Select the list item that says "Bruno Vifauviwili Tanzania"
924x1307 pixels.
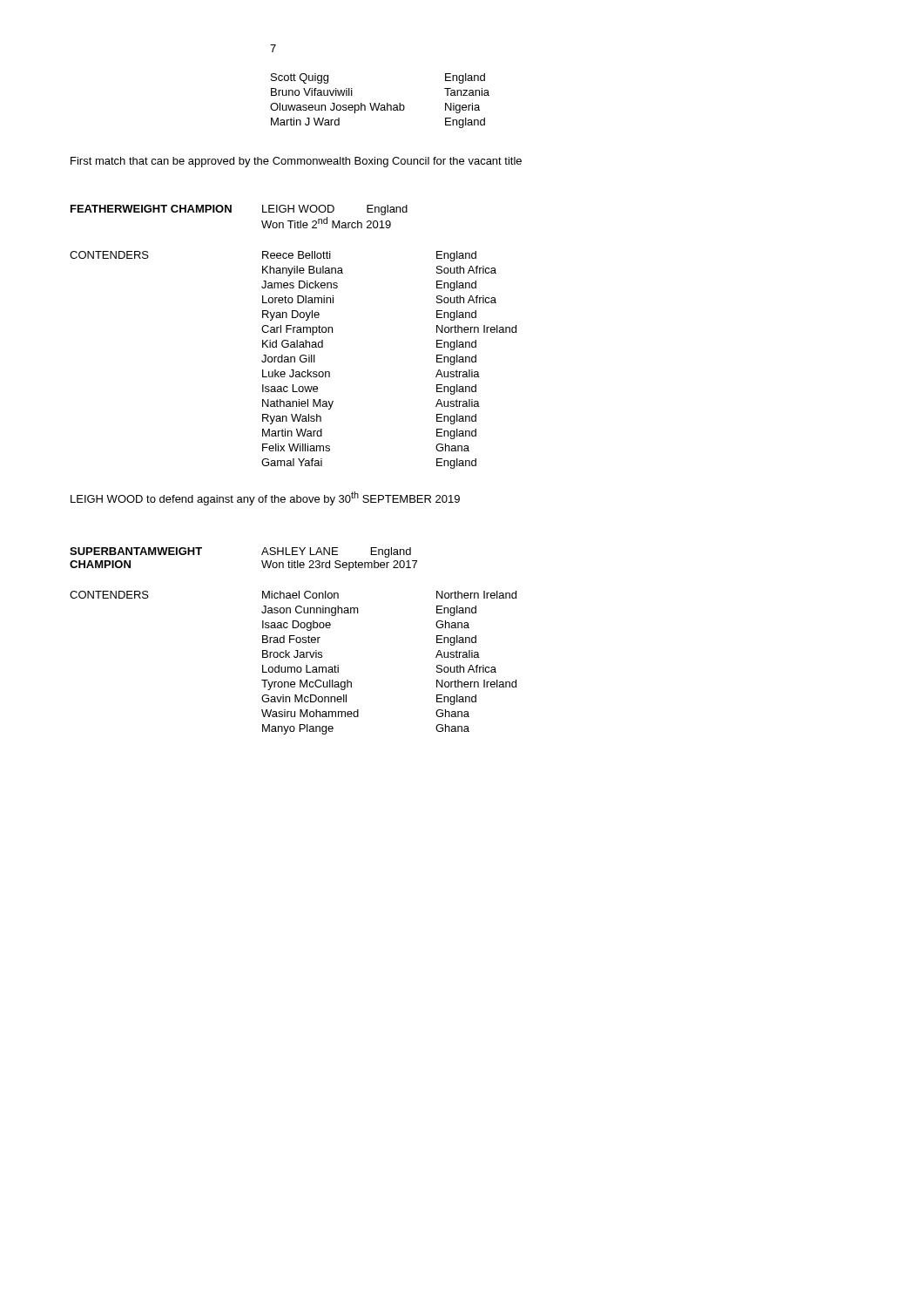(x=309, y=92)
